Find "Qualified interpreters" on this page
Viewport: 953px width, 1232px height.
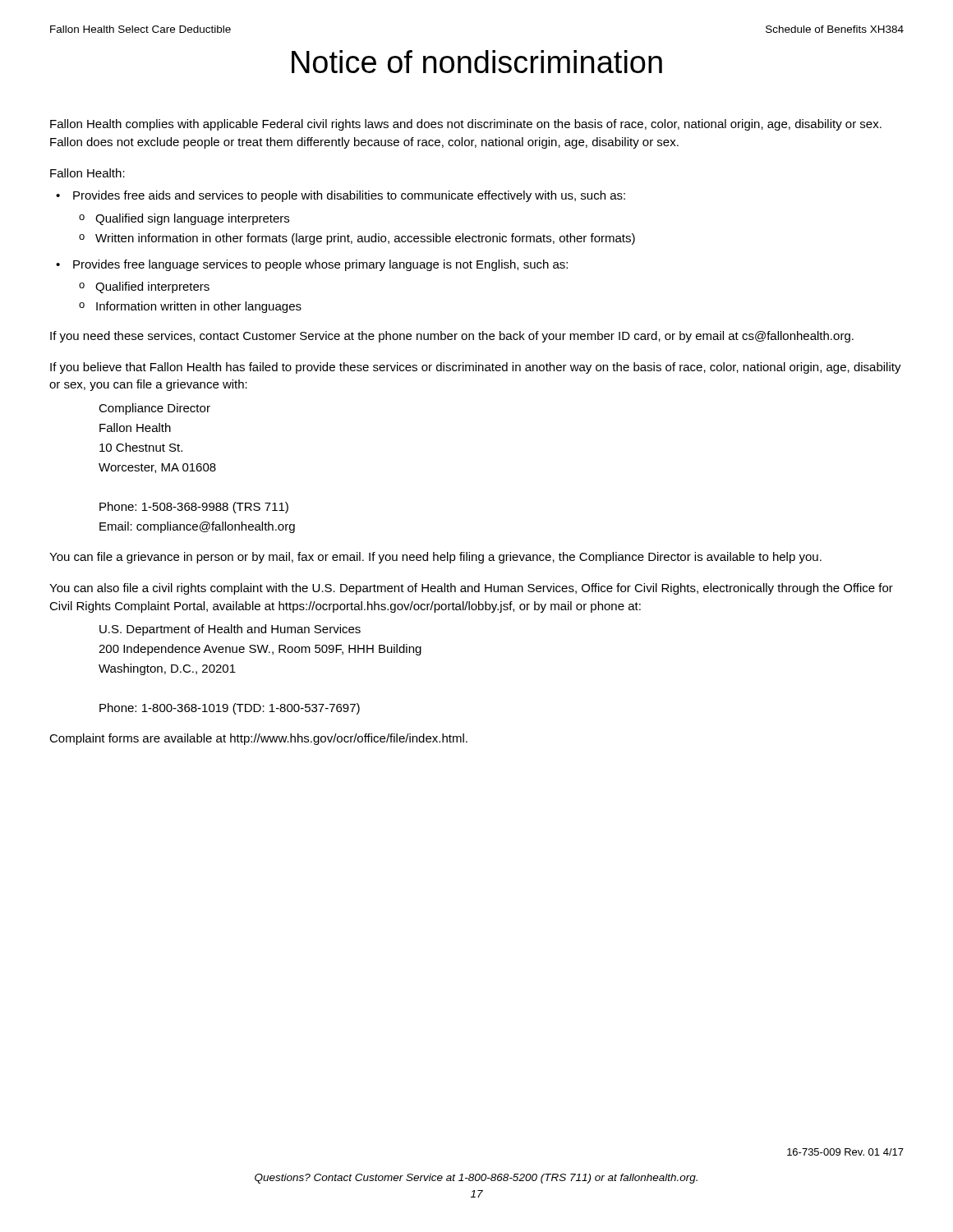pos(152,286)
